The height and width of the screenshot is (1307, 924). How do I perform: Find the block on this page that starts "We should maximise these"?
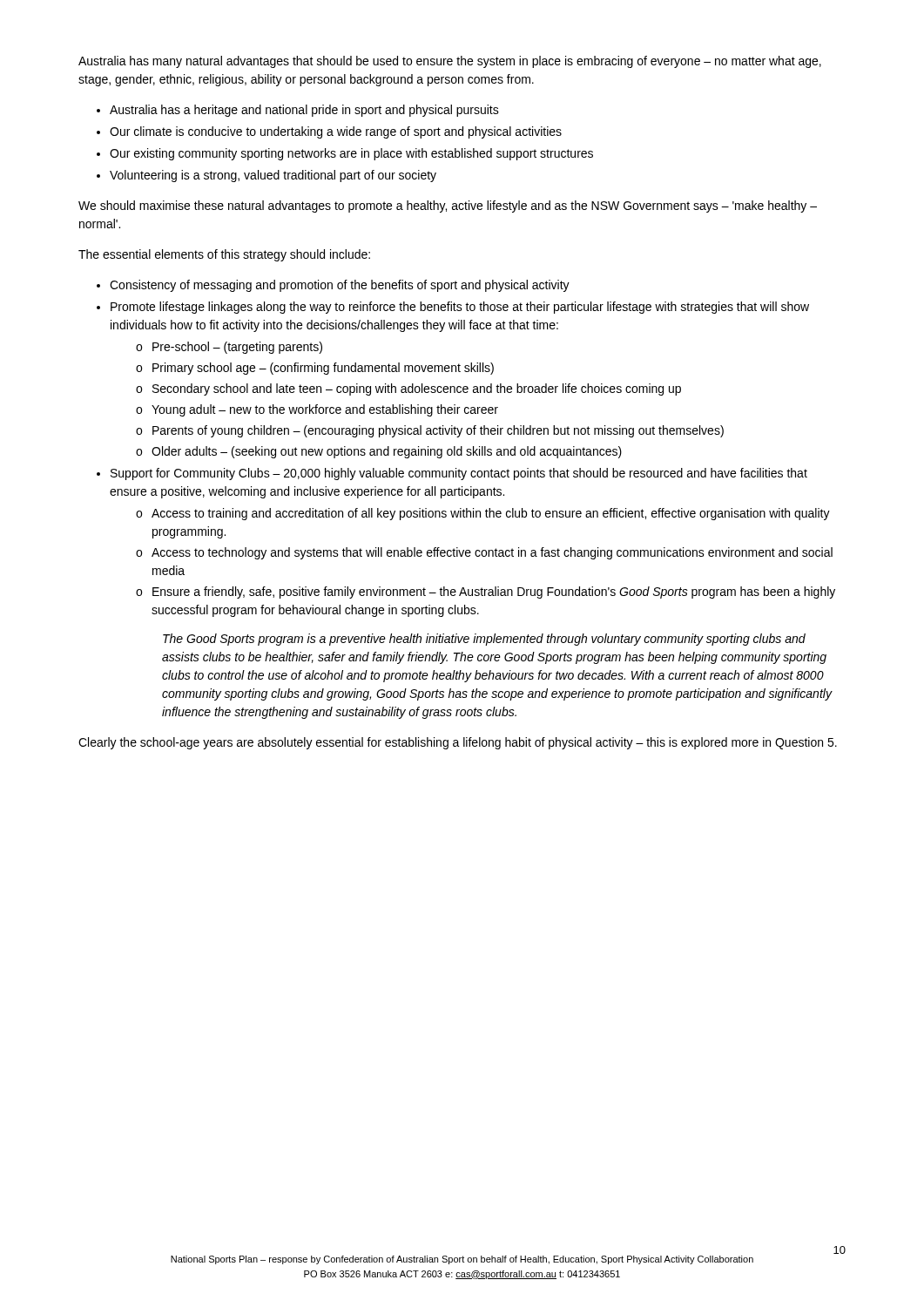pyautogui.click(x=448, y=215)
